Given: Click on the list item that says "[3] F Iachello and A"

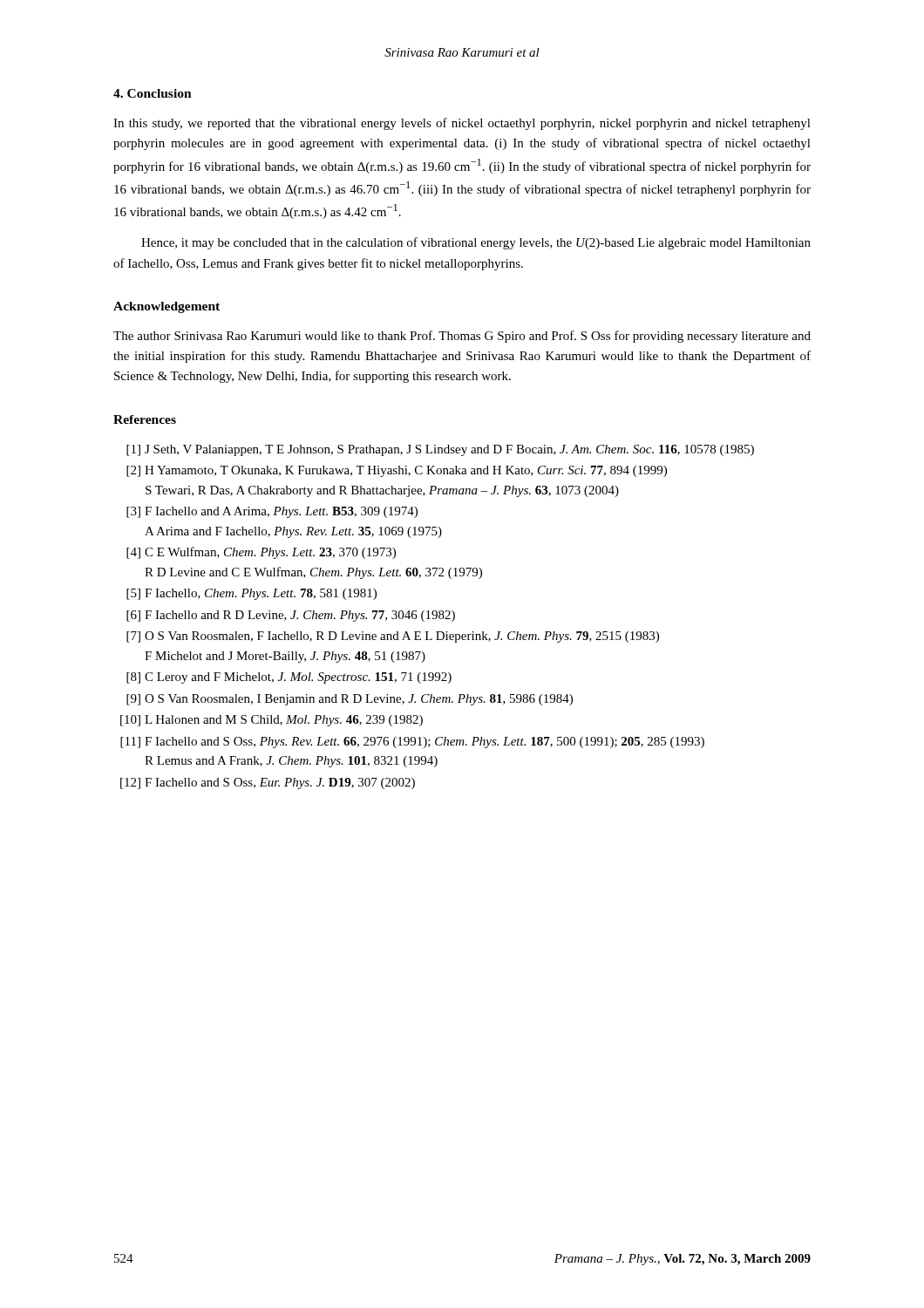Looking at the screenshot, I should pos(272,512).
